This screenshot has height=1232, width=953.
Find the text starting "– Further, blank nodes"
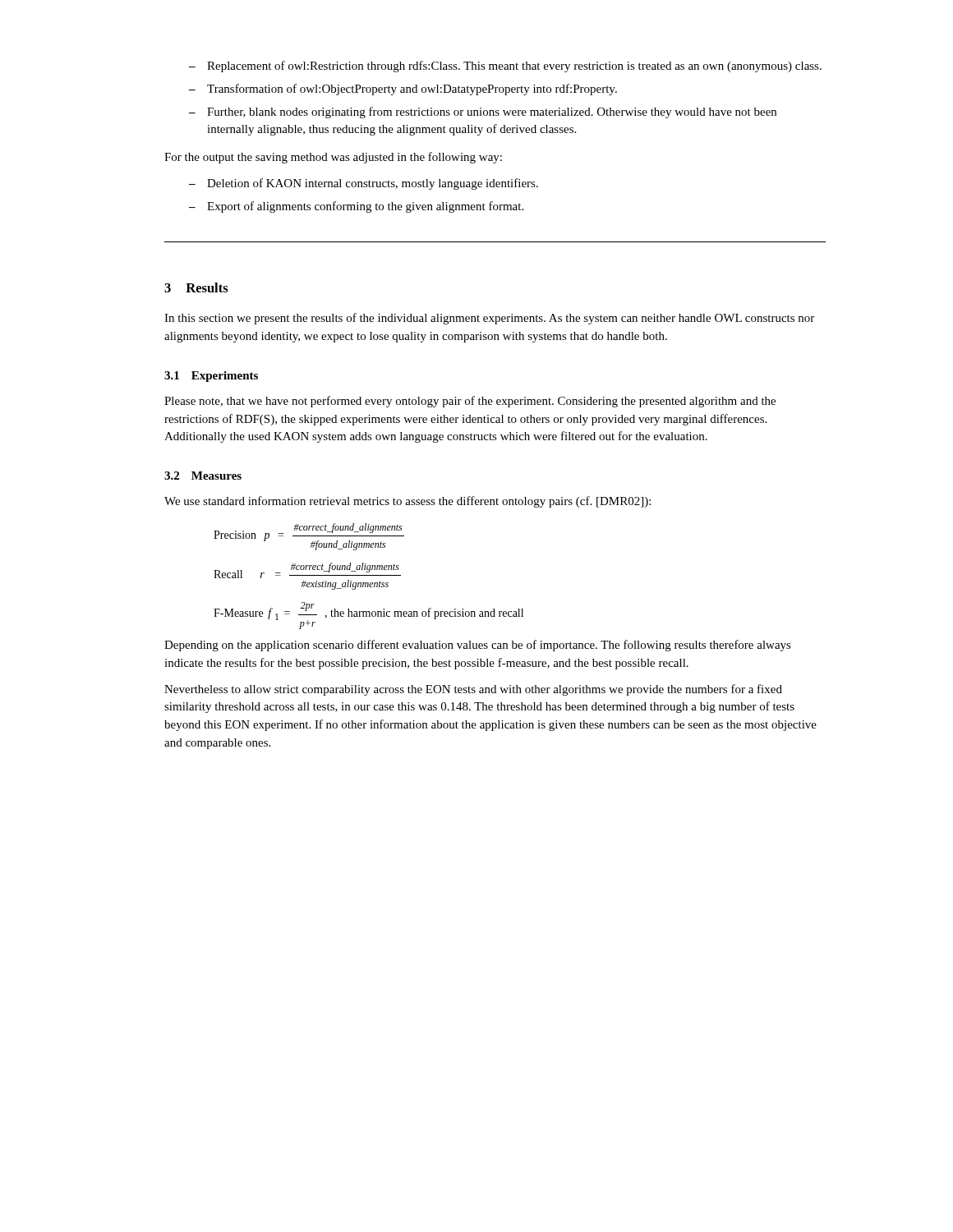pos(507,121)
